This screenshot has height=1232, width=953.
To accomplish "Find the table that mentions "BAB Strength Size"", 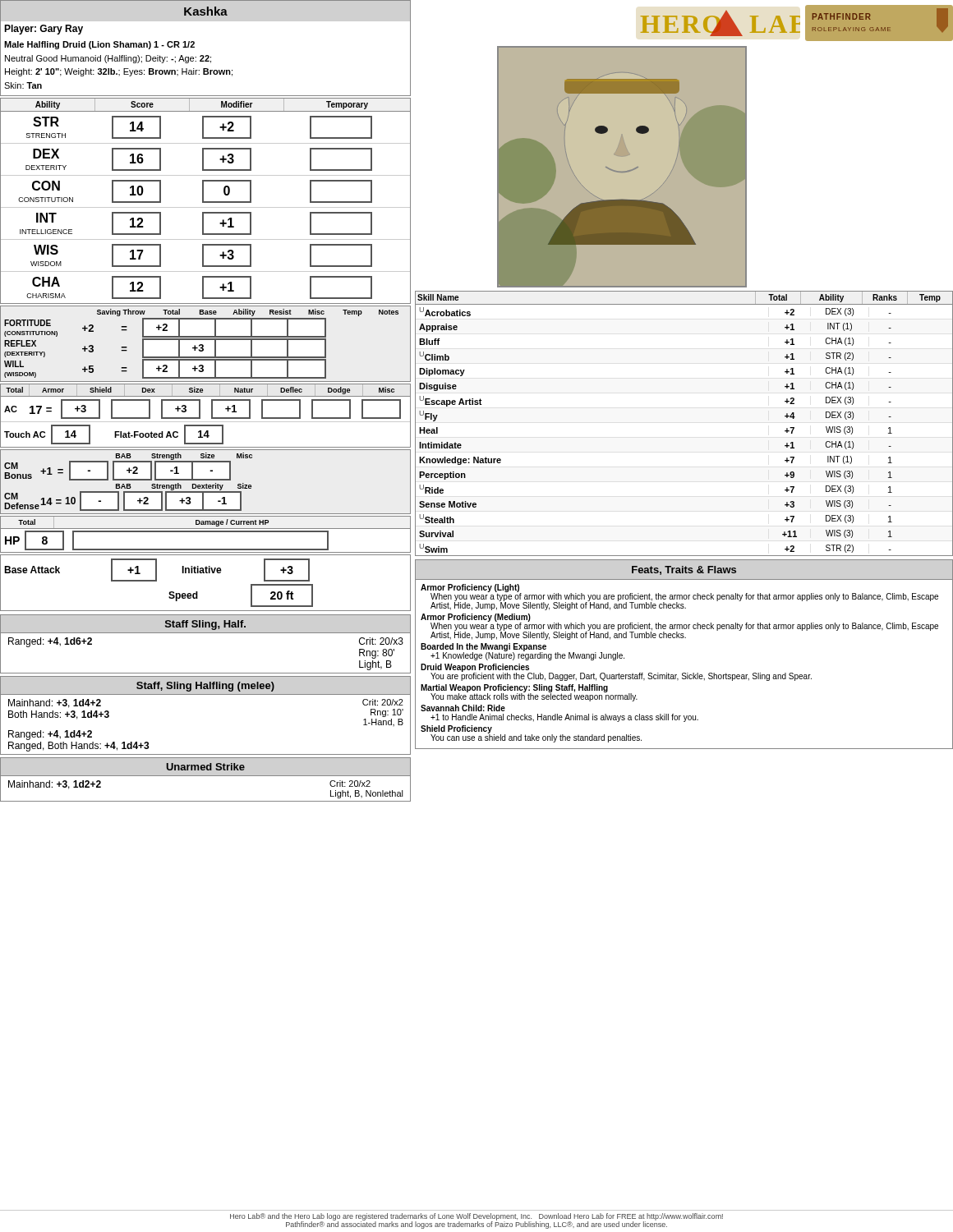I will (x=205, y=482).
